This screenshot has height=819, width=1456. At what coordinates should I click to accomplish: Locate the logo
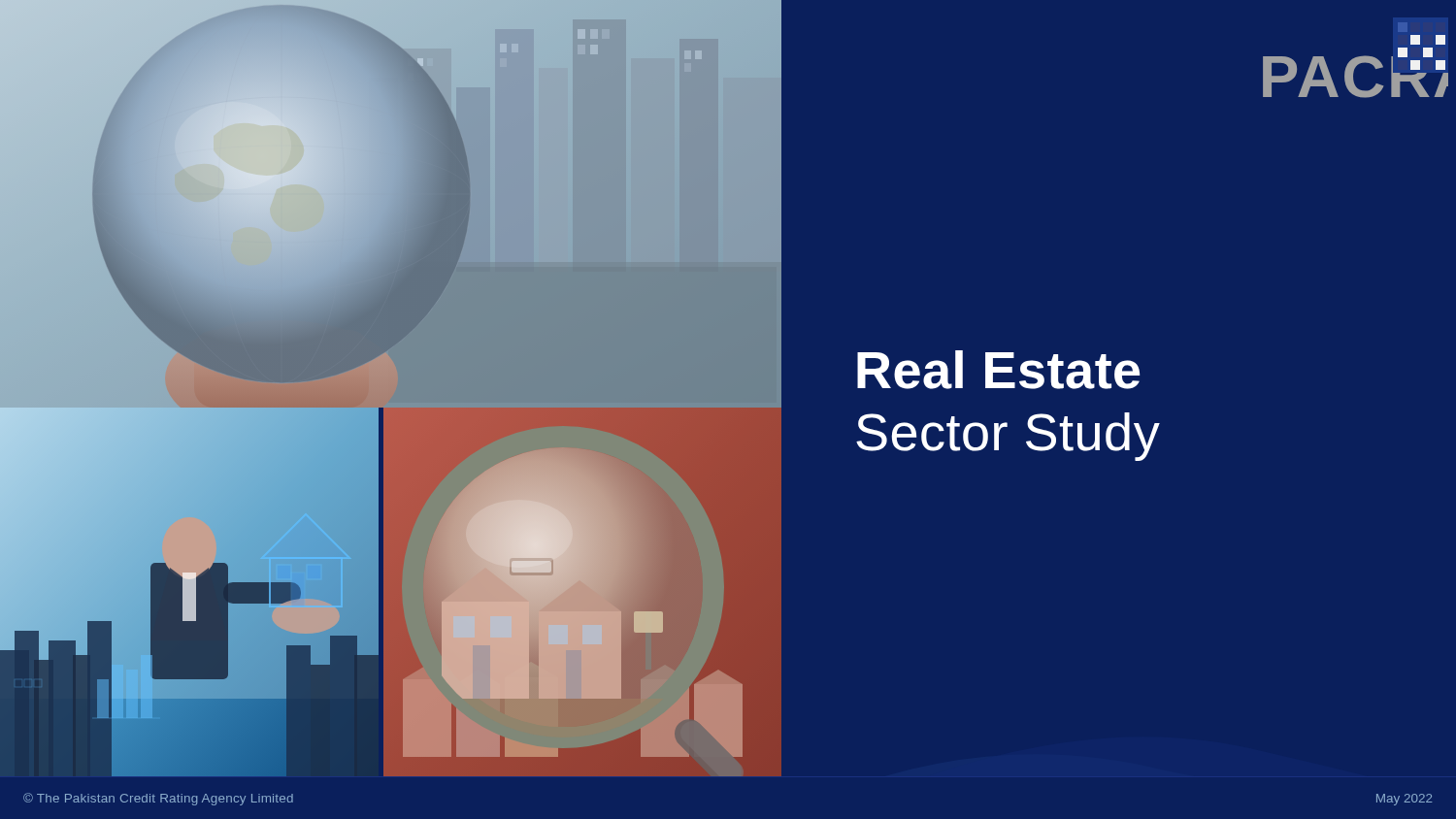pos(1354,73)
